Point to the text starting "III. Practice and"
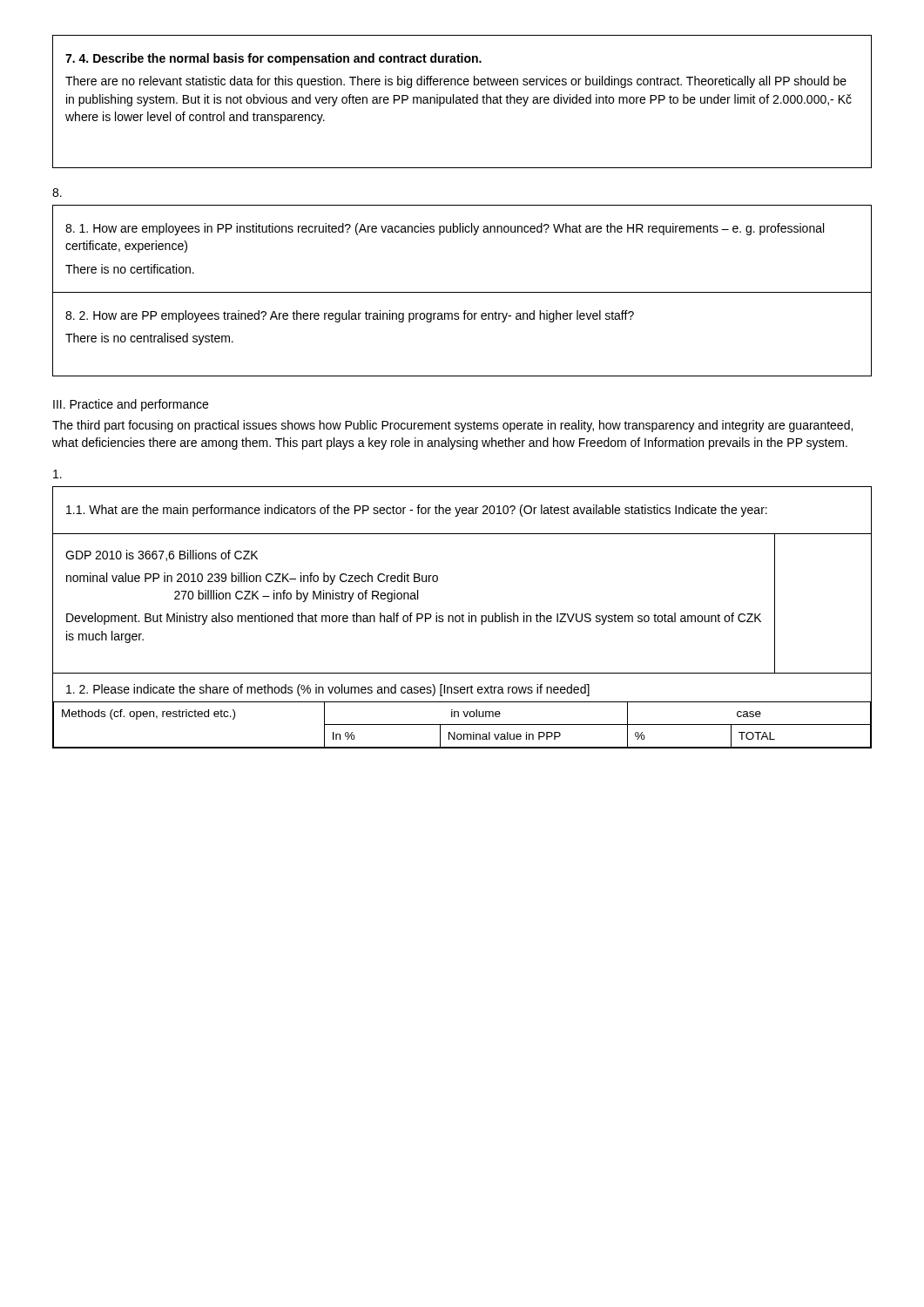 tap(131, 404)
